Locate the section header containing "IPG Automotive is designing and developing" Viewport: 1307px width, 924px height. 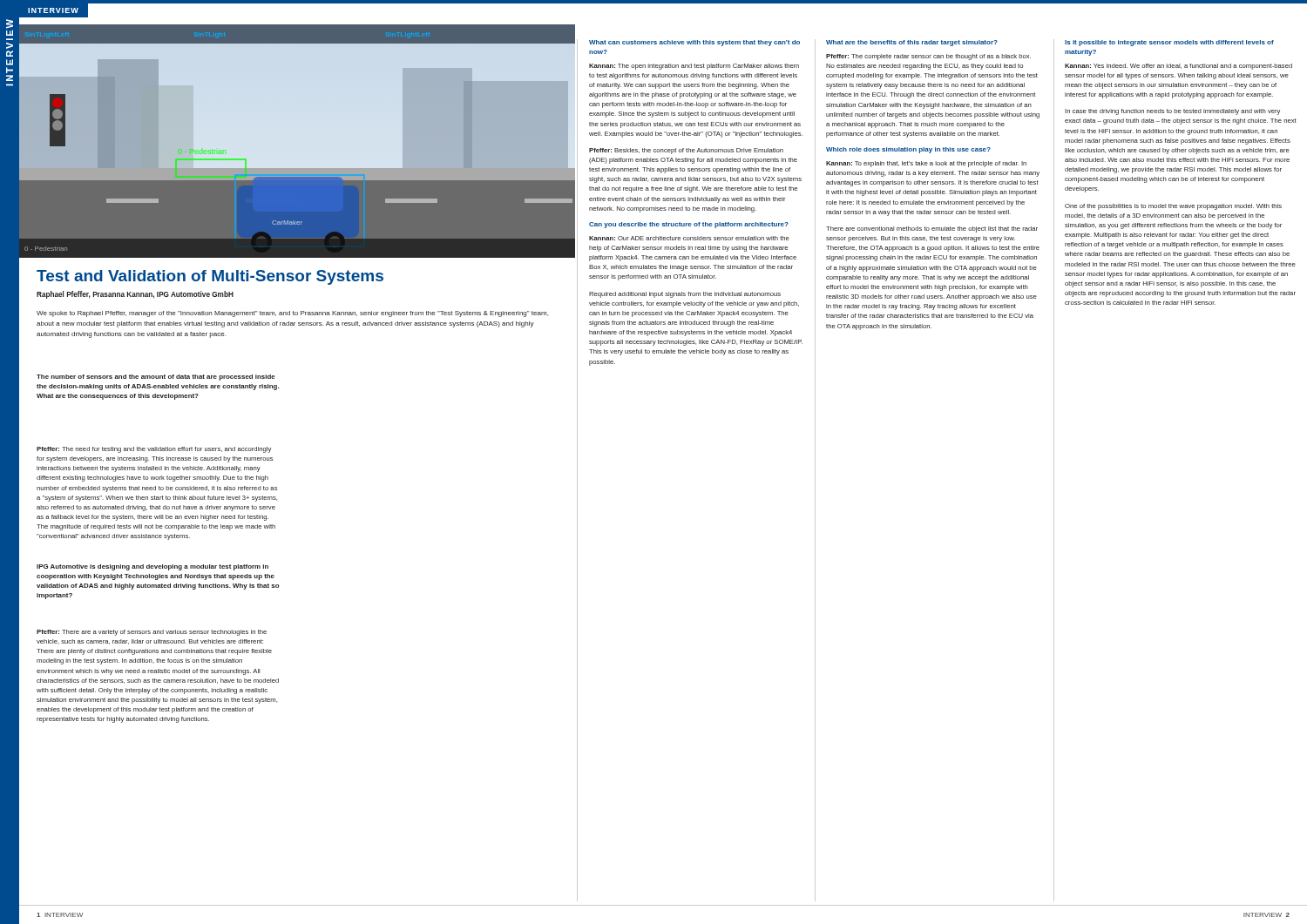[159, 582]
